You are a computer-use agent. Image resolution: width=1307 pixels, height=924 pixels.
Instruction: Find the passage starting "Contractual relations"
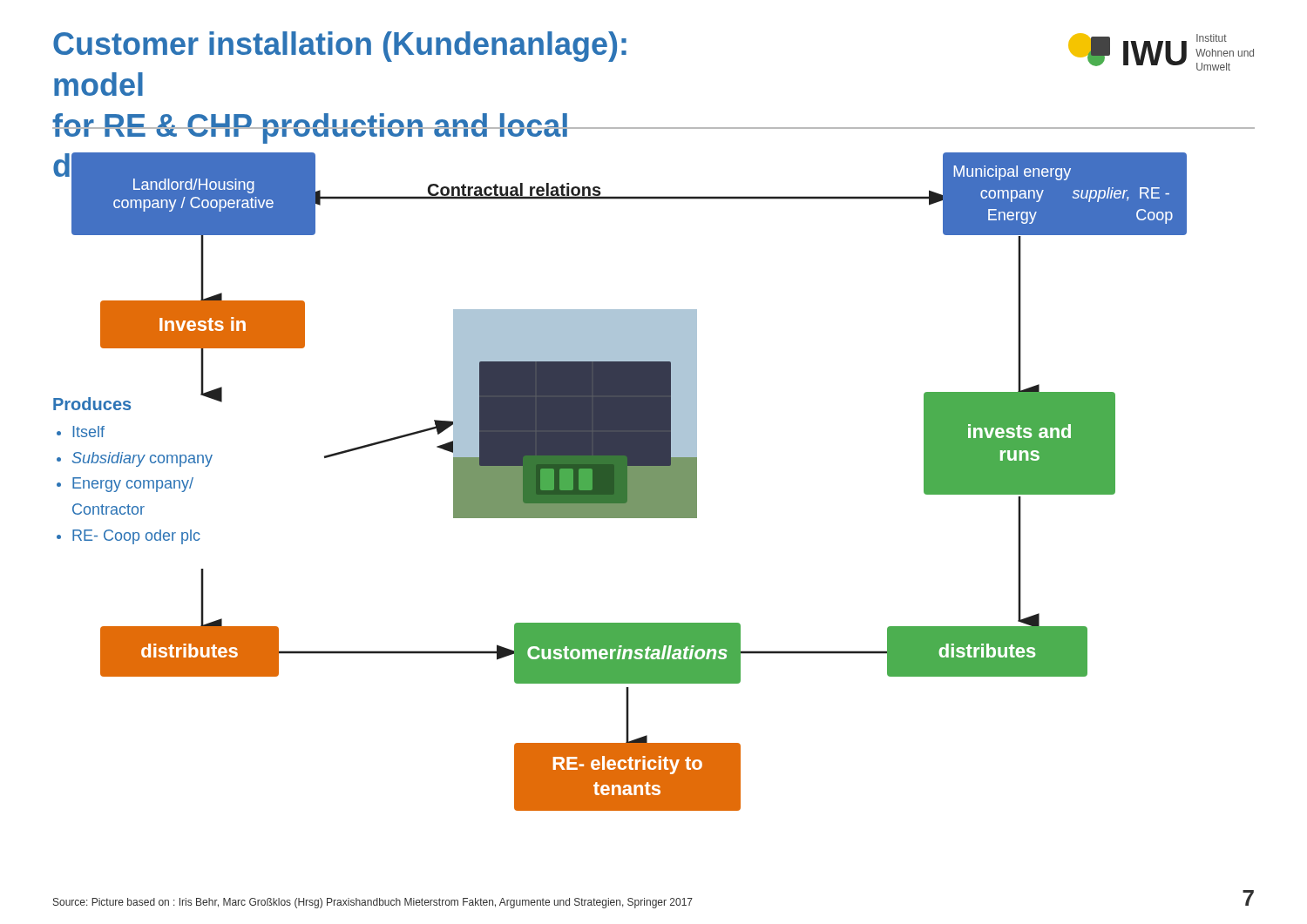[x=514, y=190]
